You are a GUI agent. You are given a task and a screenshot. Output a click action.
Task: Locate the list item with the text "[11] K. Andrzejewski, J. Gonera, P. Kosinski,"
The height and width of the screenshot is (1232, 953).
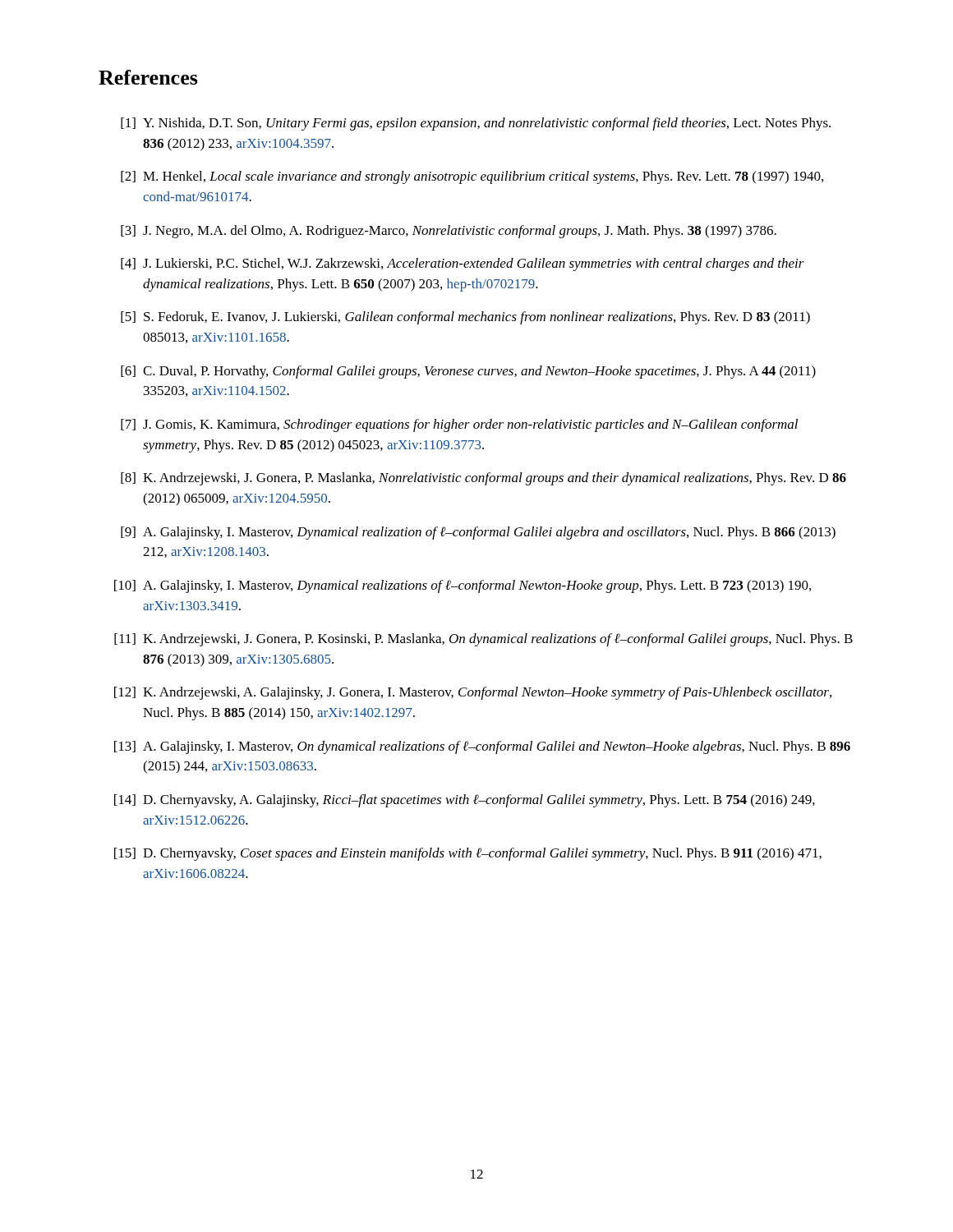(476, 650)
